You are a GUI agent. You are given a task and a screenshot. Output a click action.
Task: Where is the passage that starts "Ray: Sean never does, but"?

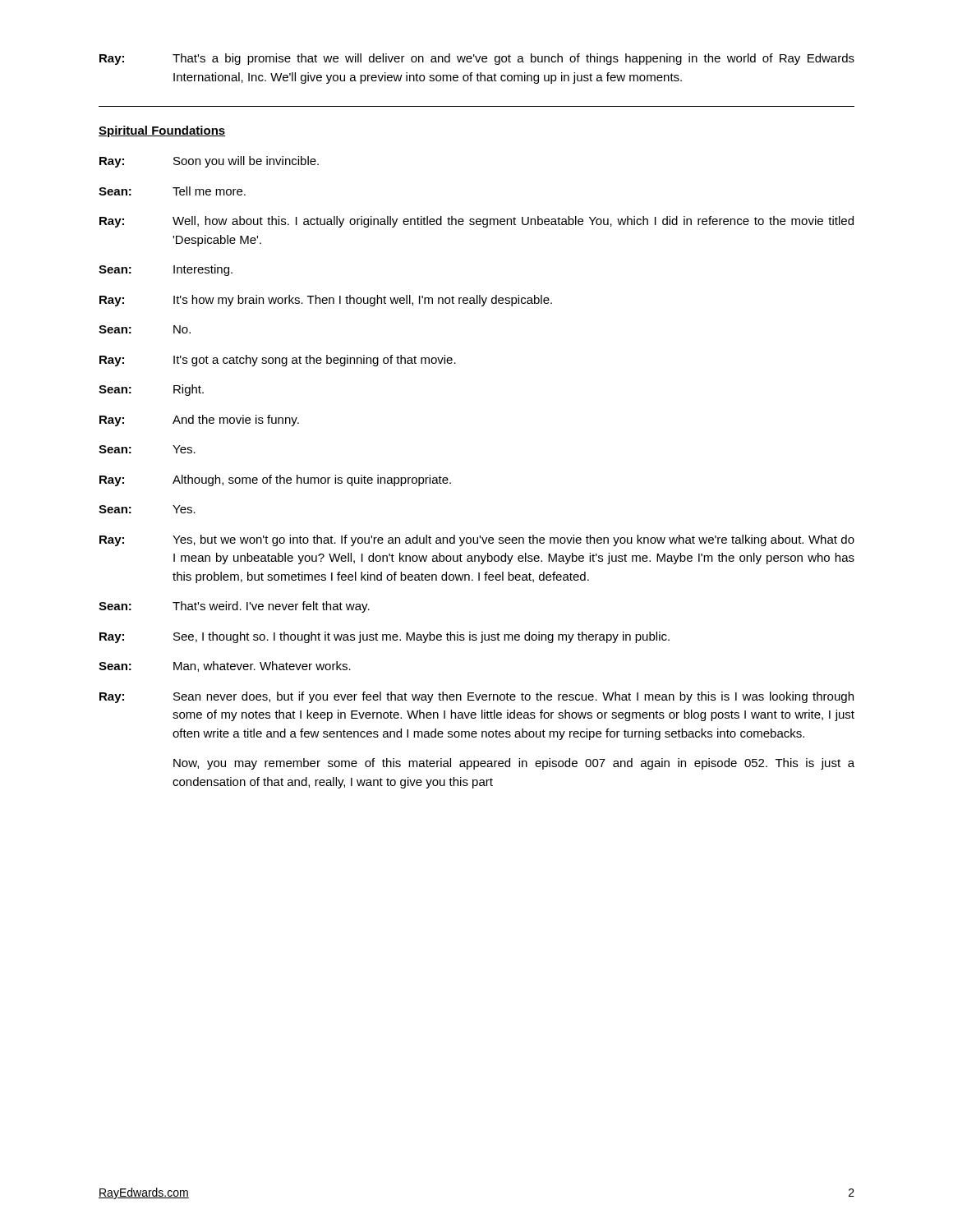coord(476,715)
